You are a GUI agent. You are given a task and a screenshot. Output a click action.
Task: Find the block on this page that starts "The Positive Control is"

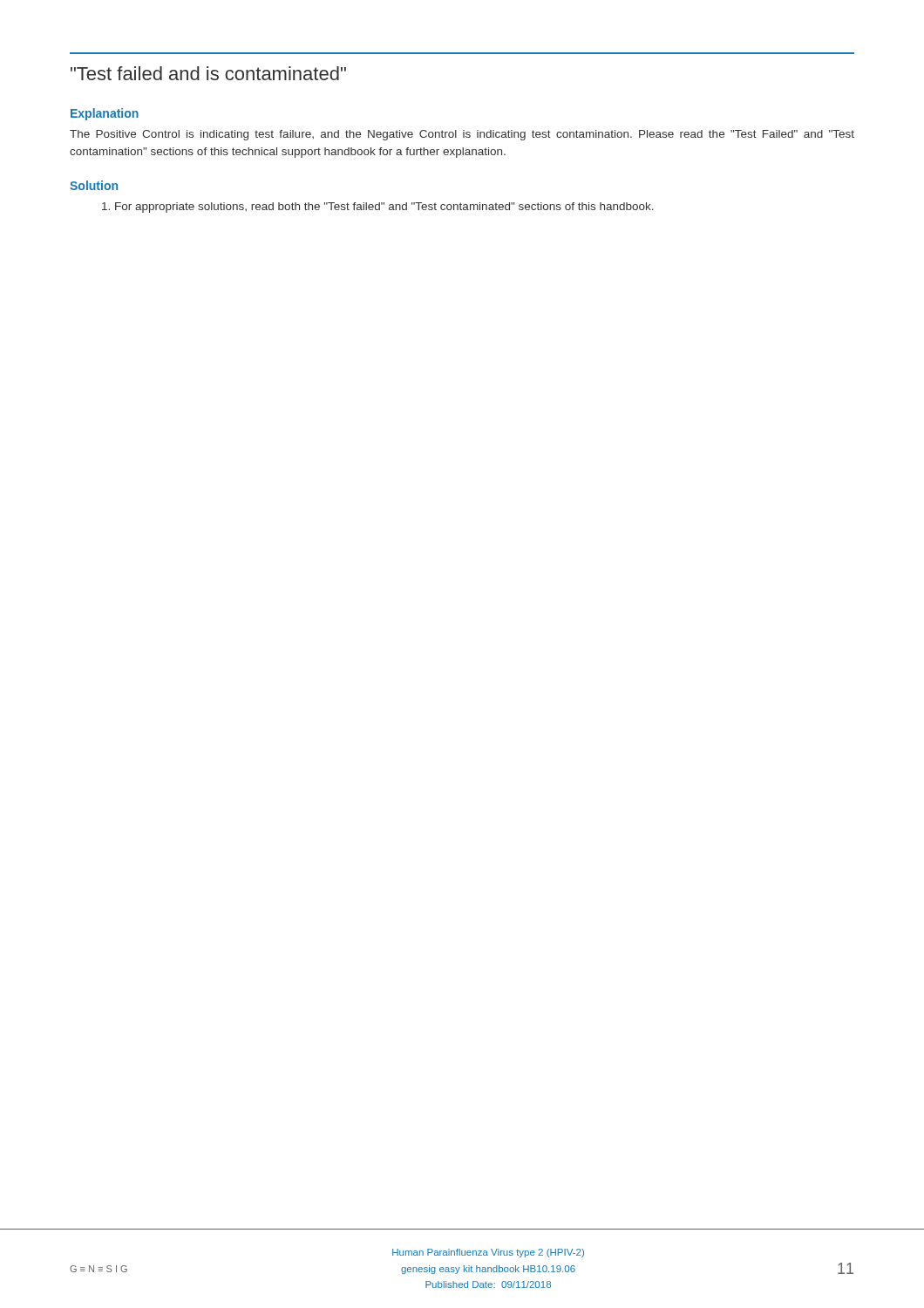point(462,143)
